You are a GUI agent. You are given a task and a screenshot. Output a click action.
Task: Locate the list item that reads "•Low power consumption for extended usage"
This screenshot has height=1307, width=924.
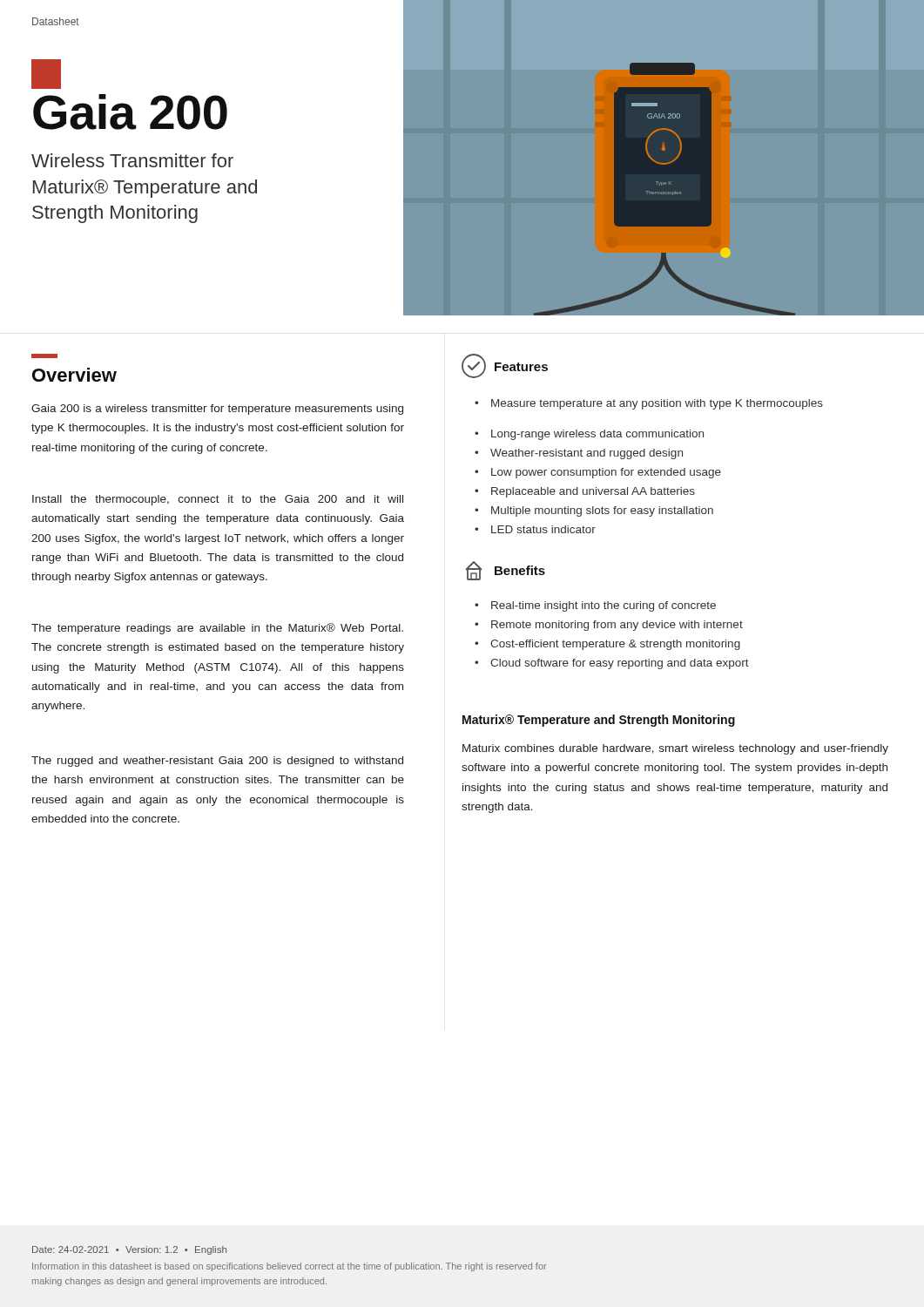(x=688, y=472)
